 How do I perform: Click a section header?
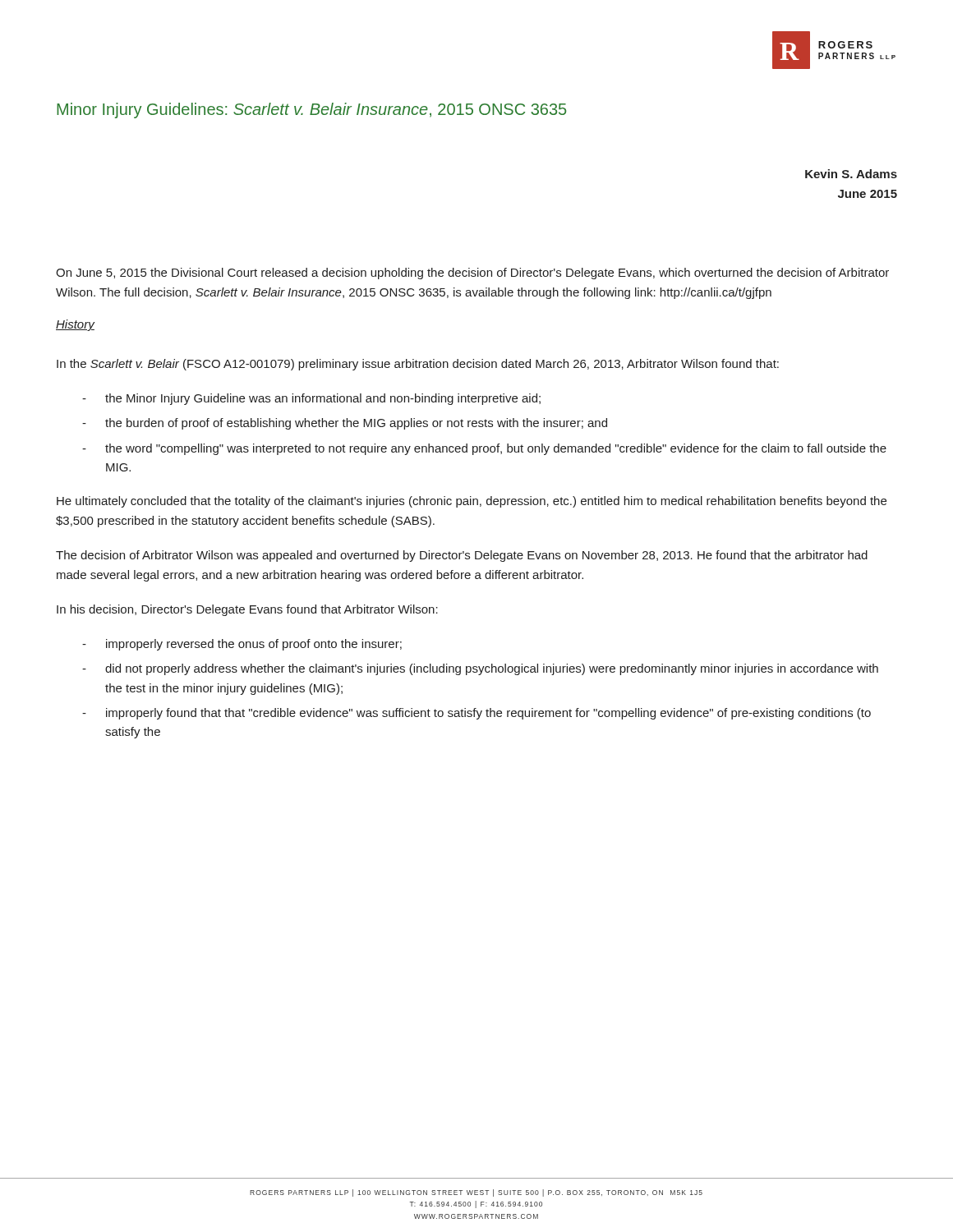pos(75,324)
